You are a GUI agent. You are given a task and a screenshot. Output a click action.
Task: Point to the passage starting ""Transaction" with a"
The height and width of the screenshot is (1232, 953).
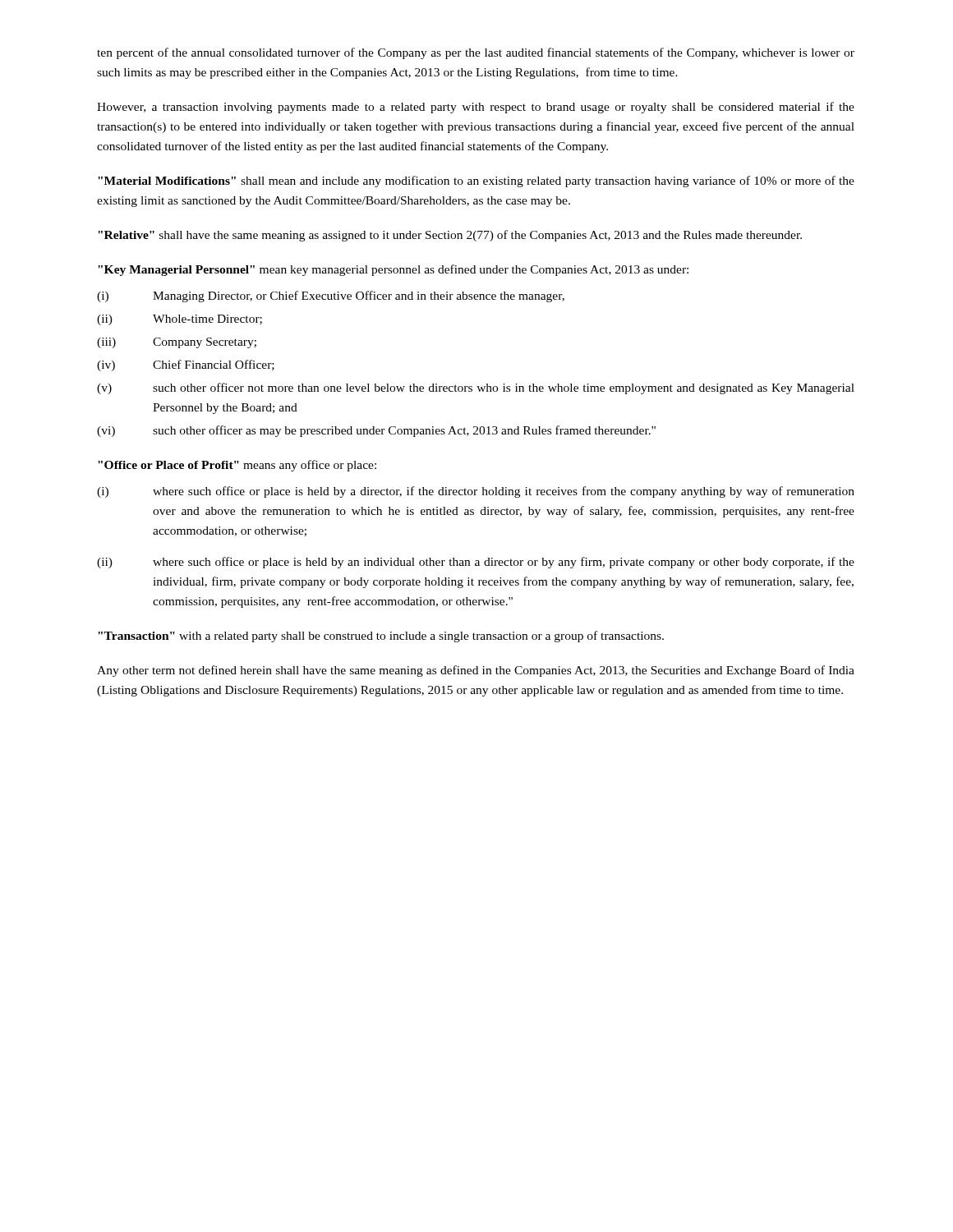(x=381, y=636)
